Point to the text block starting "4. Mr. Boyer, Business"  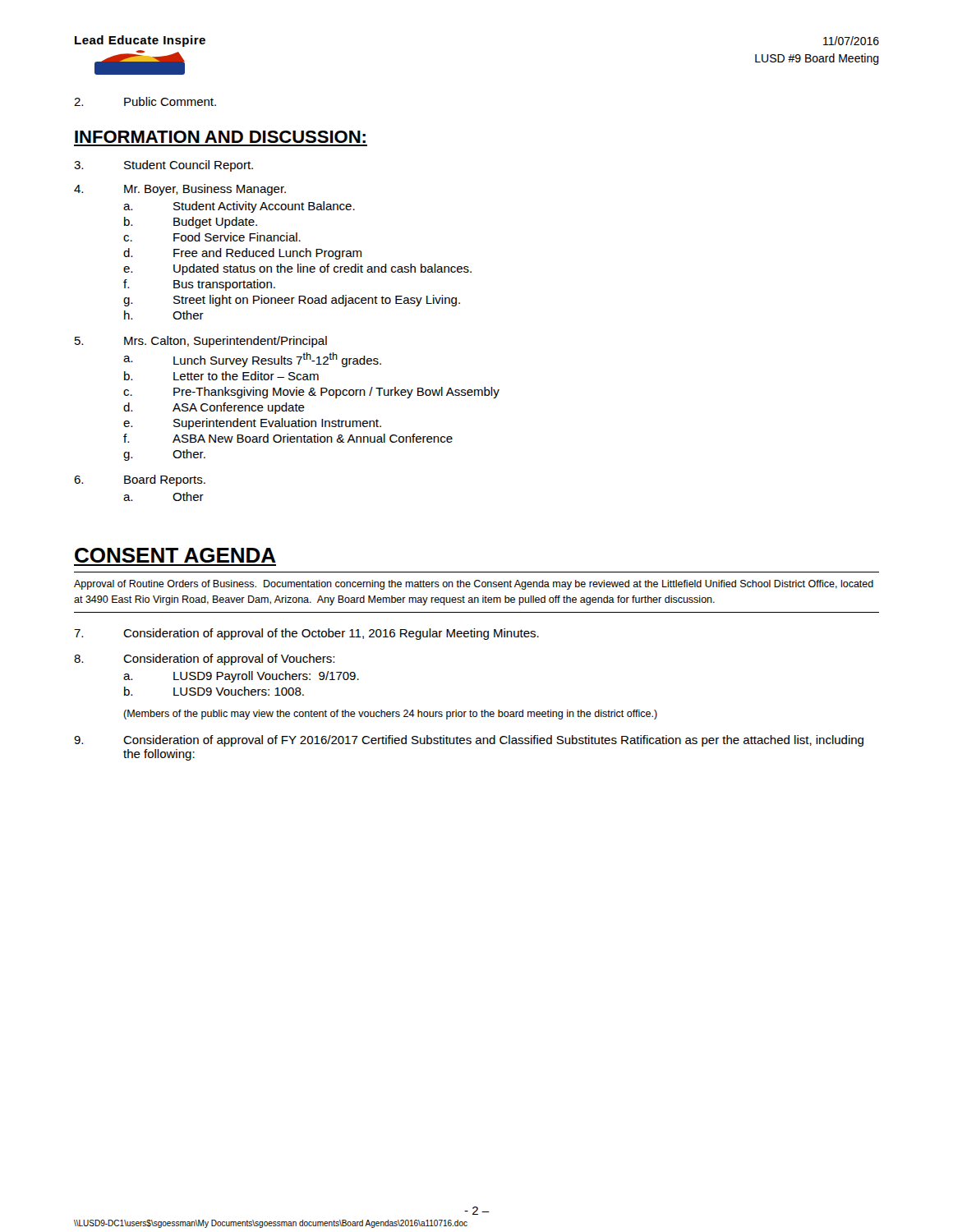[180, 190]
